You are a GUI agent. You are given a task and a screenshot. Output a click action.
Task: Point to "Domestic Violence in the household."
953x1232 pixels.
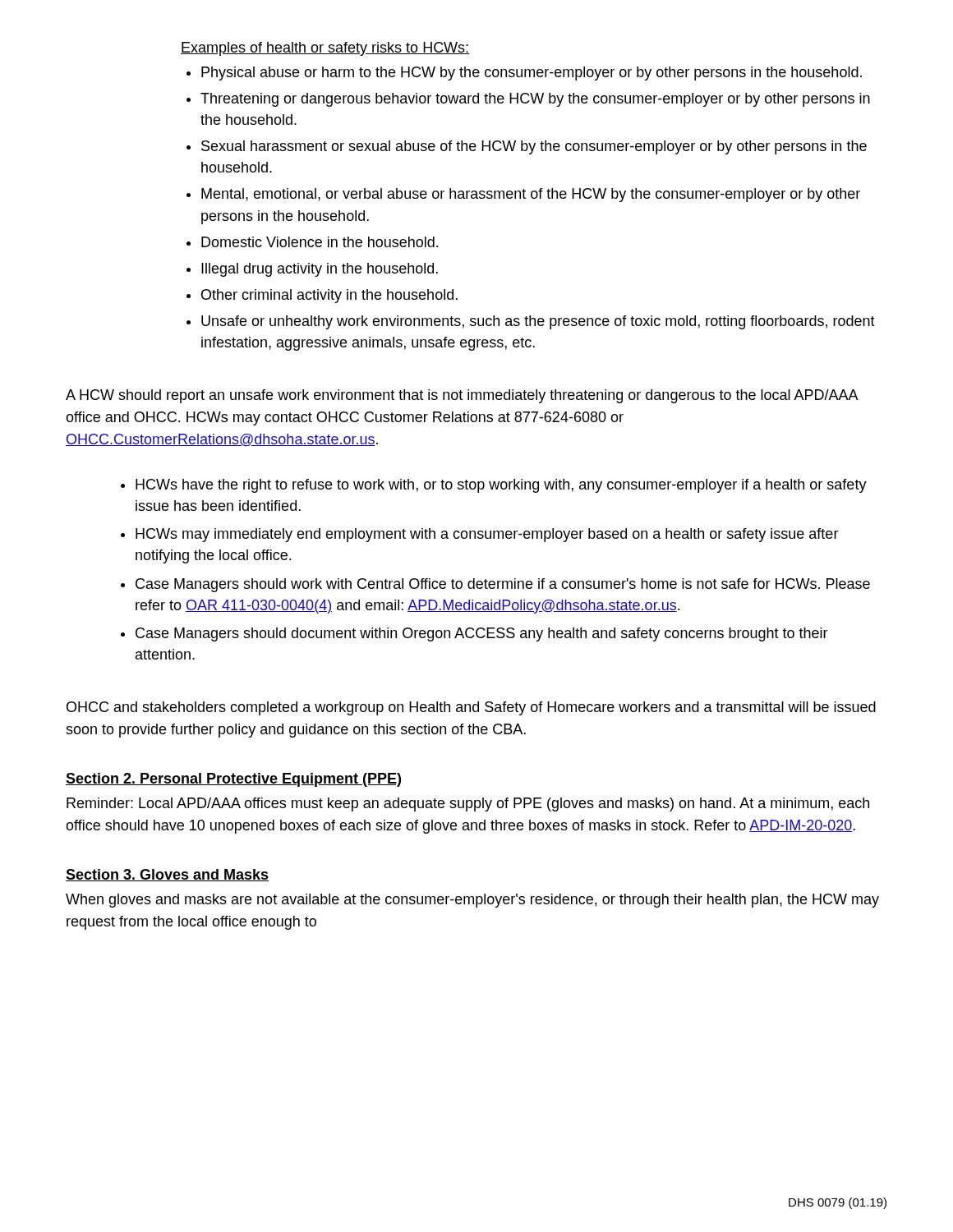320,242
